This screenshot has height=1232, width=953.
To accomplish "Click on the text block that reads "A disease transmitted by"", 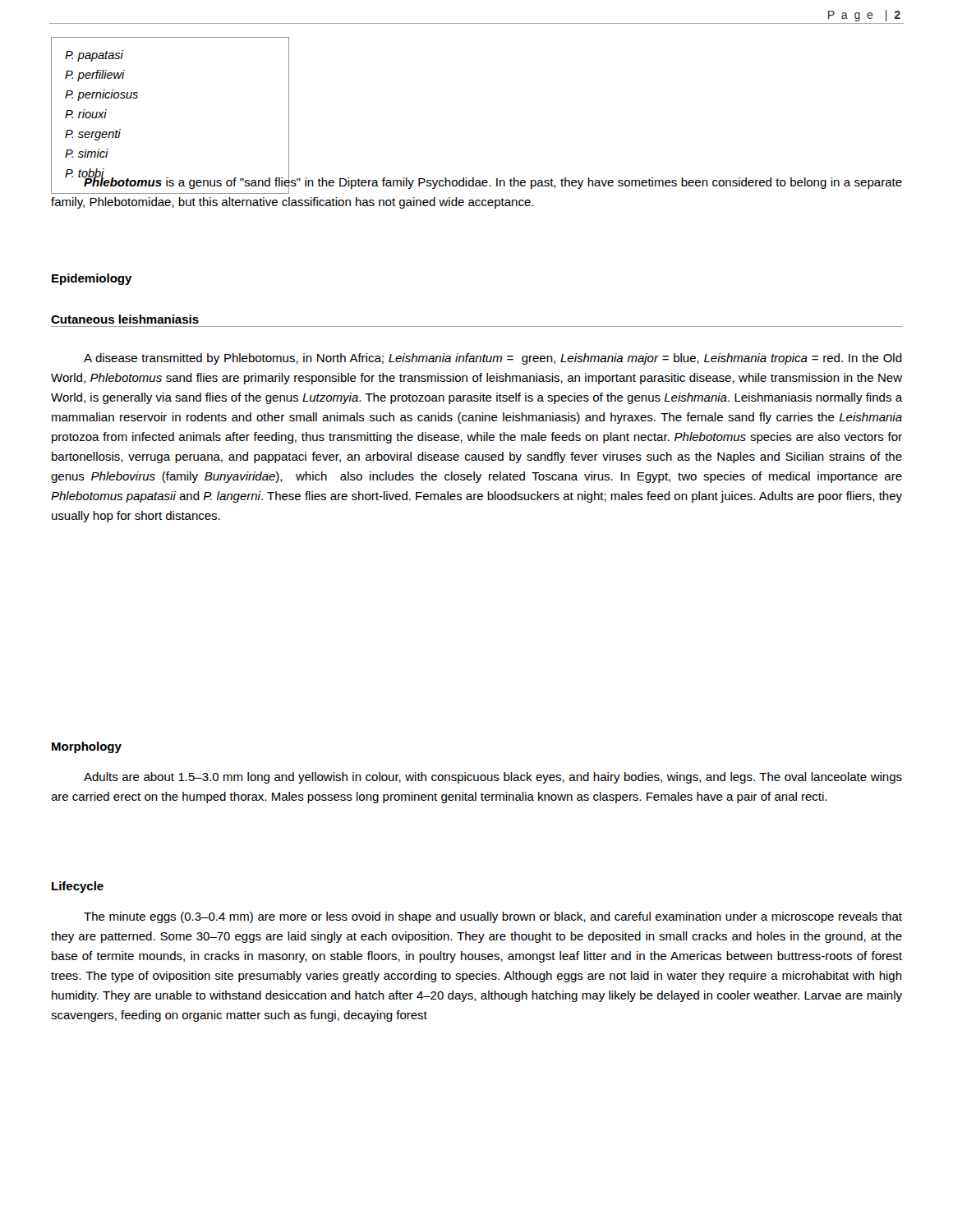I will 476,437.
